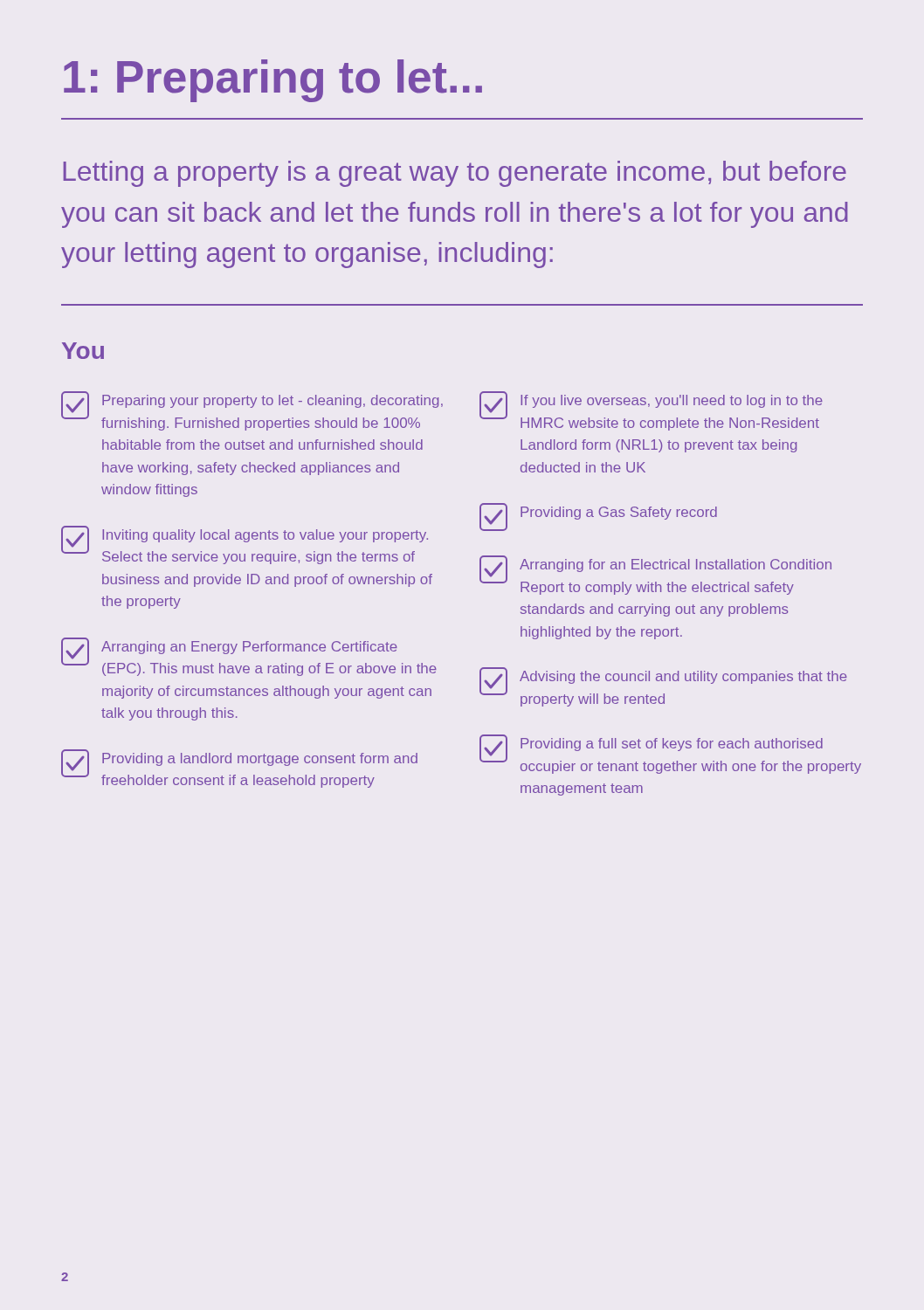Viewport: 924px width, 1310px height.
Task: Where is the passage that starts "If you live overseas,"?
Action: click(x=671, y=434)
